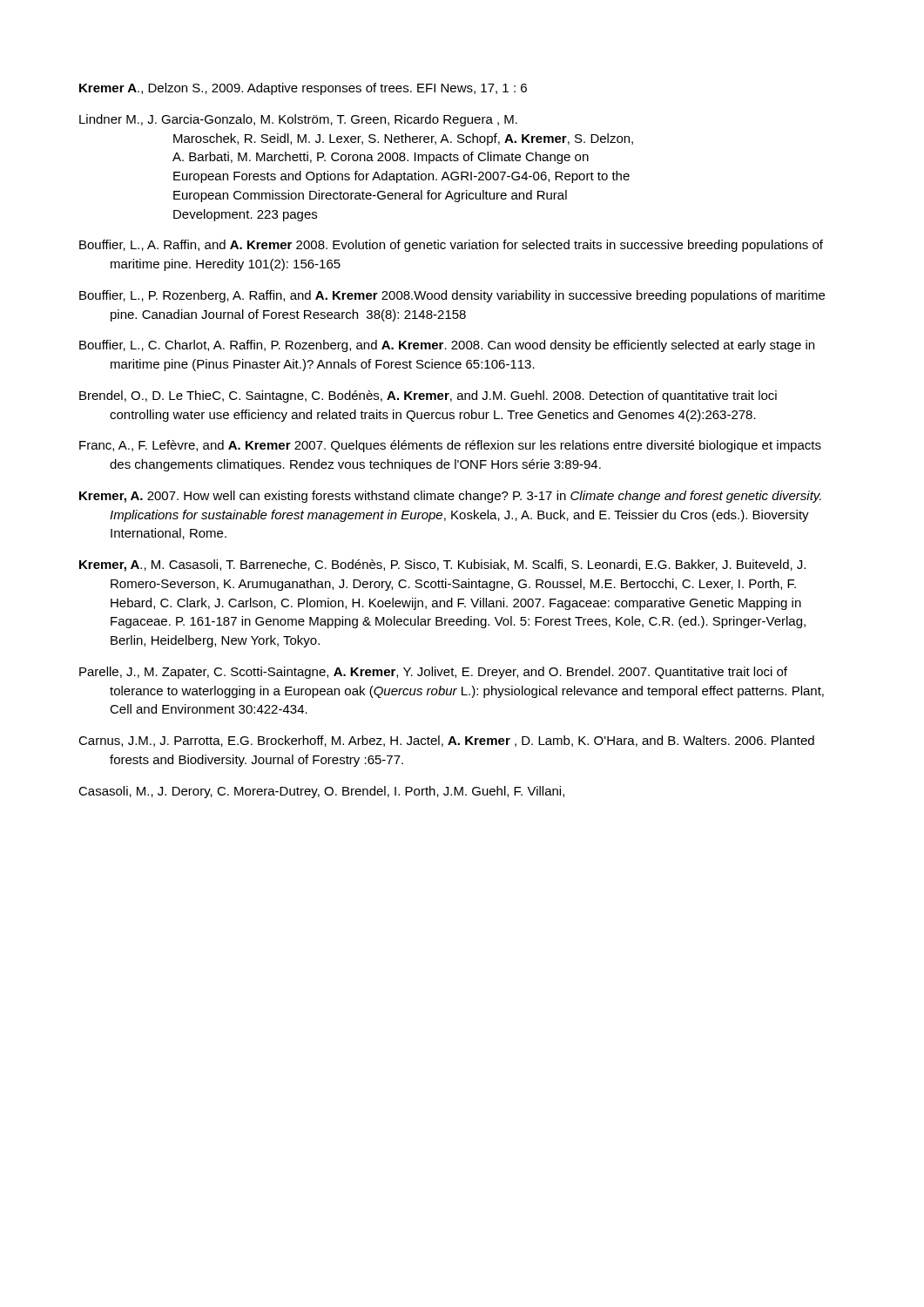The width and height of the screenshot is (924, 1307).
Task: Point to the text starting "Carnus, J.M., J. Parrotta, E.G. Brockerhoff, M. Arbez,"
Action: click(447, 750)
